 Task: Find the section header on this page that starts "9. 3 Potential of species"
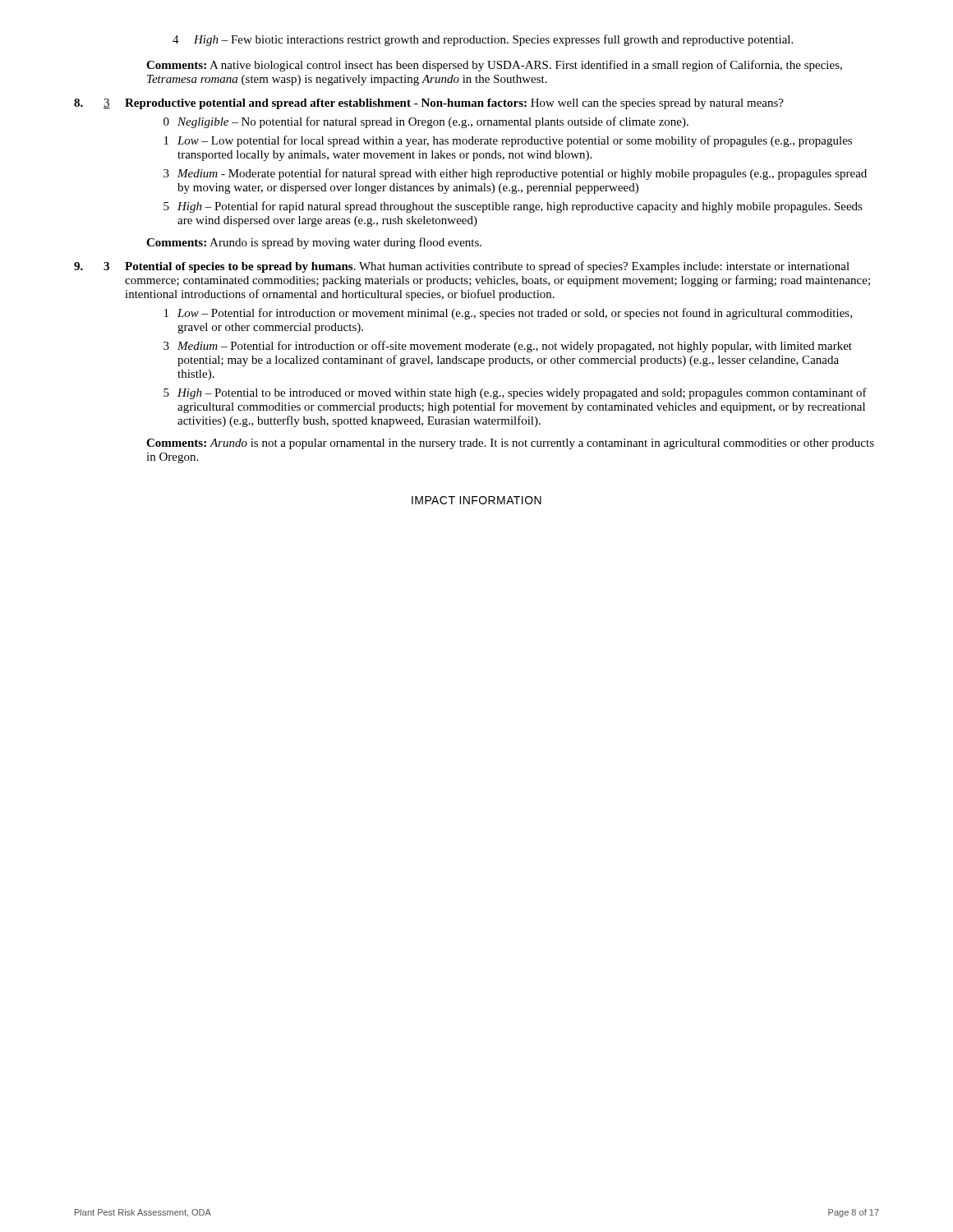pyautogui.click(x=476, y=281)
